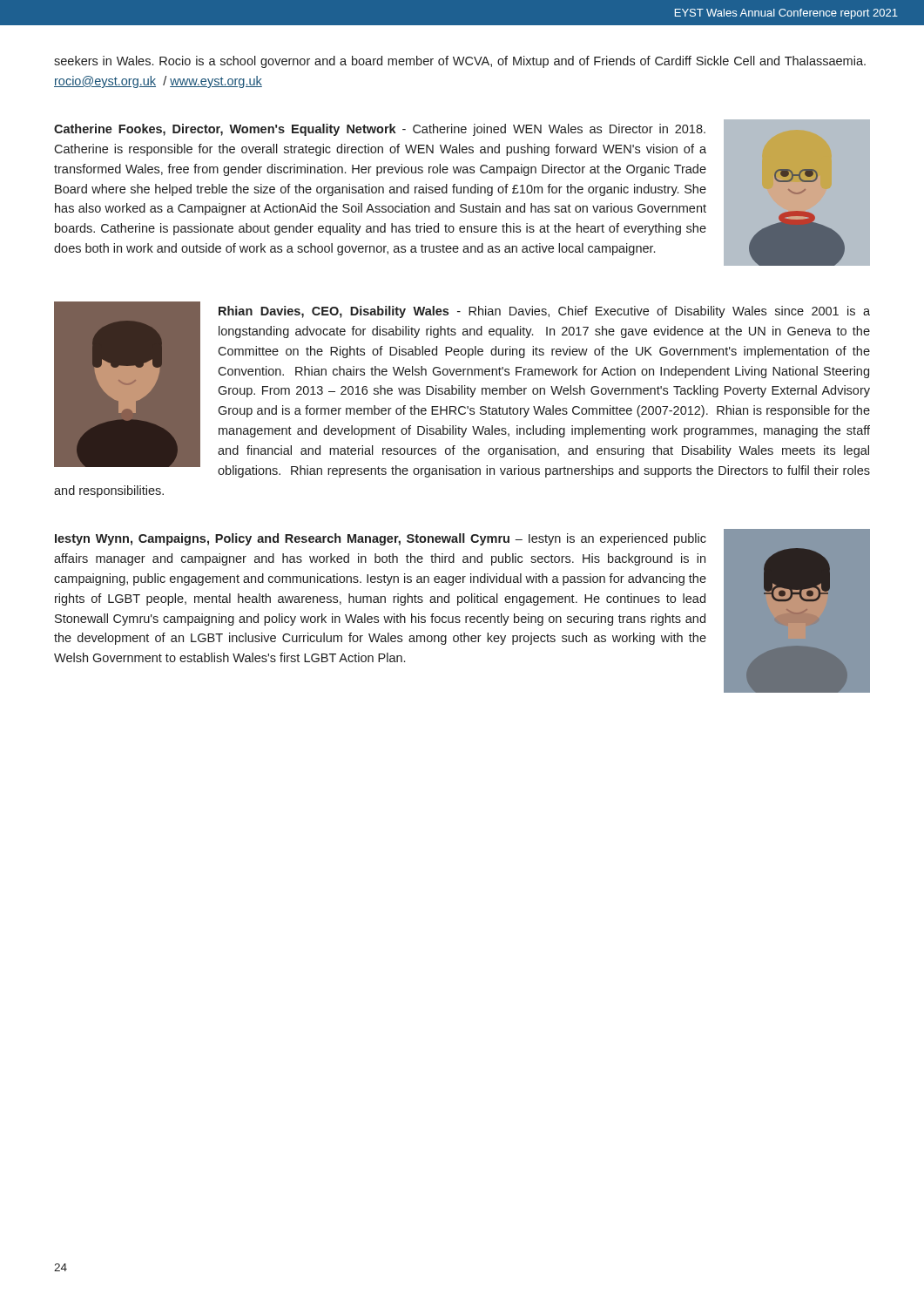
Task: Select the text block with the text "seekers in Wales. Rocio is a school"
Action: [462, 71]
